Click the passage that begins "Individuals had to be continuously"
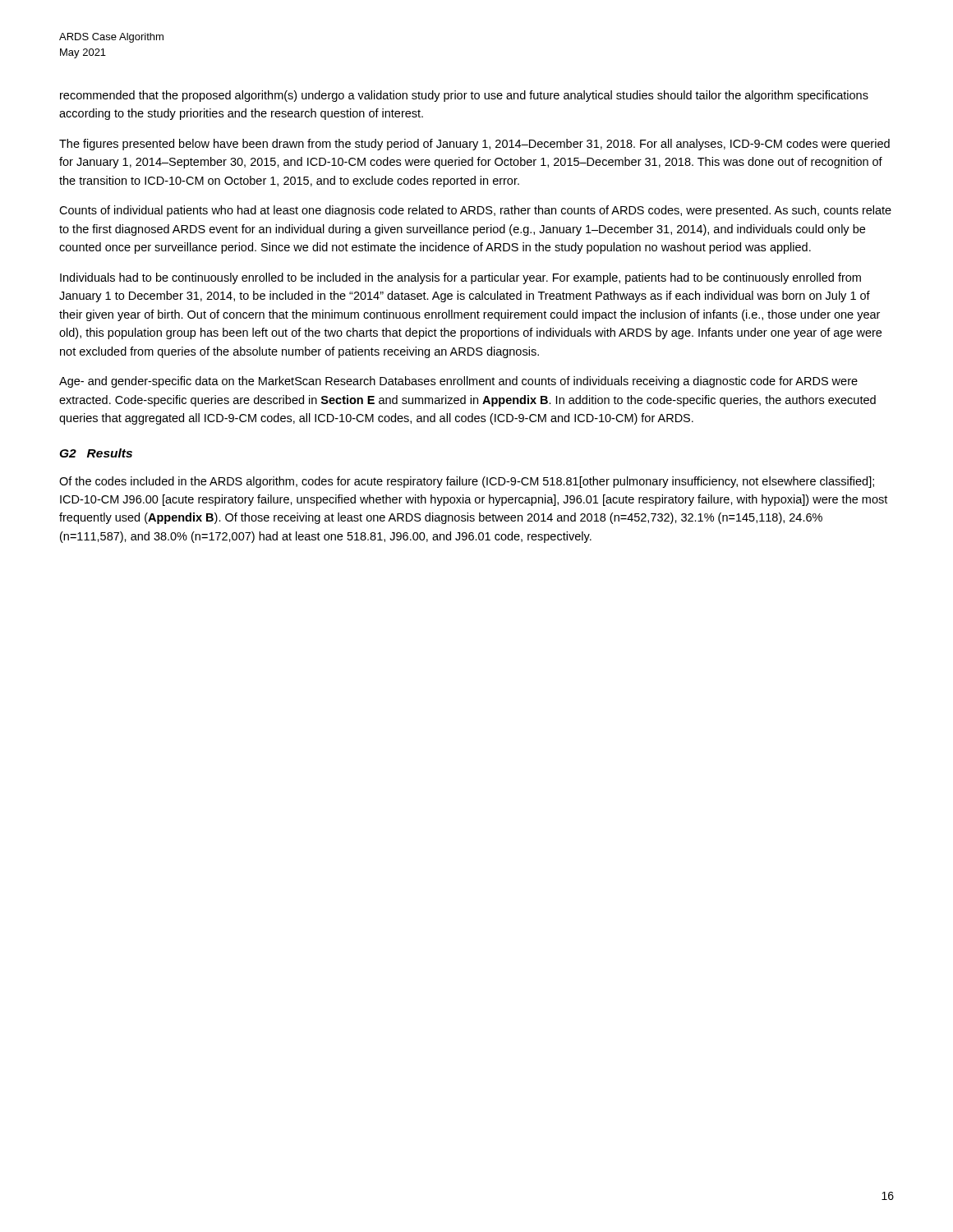This screenshot has width=953, height=1232. pyautogui.click(x=471, y=314)
